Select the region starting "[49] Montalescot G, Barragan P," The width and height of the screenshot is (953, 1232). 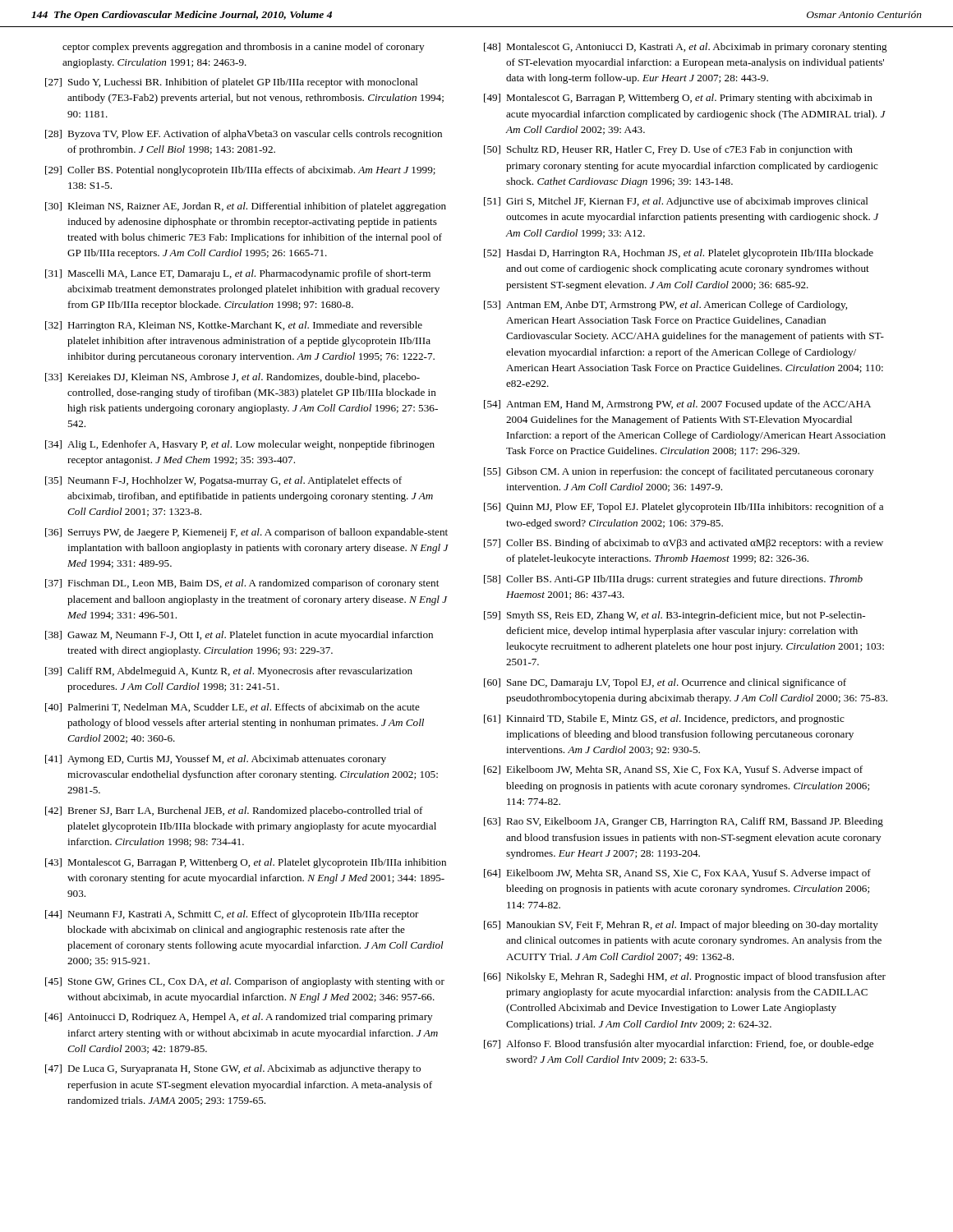679,114
